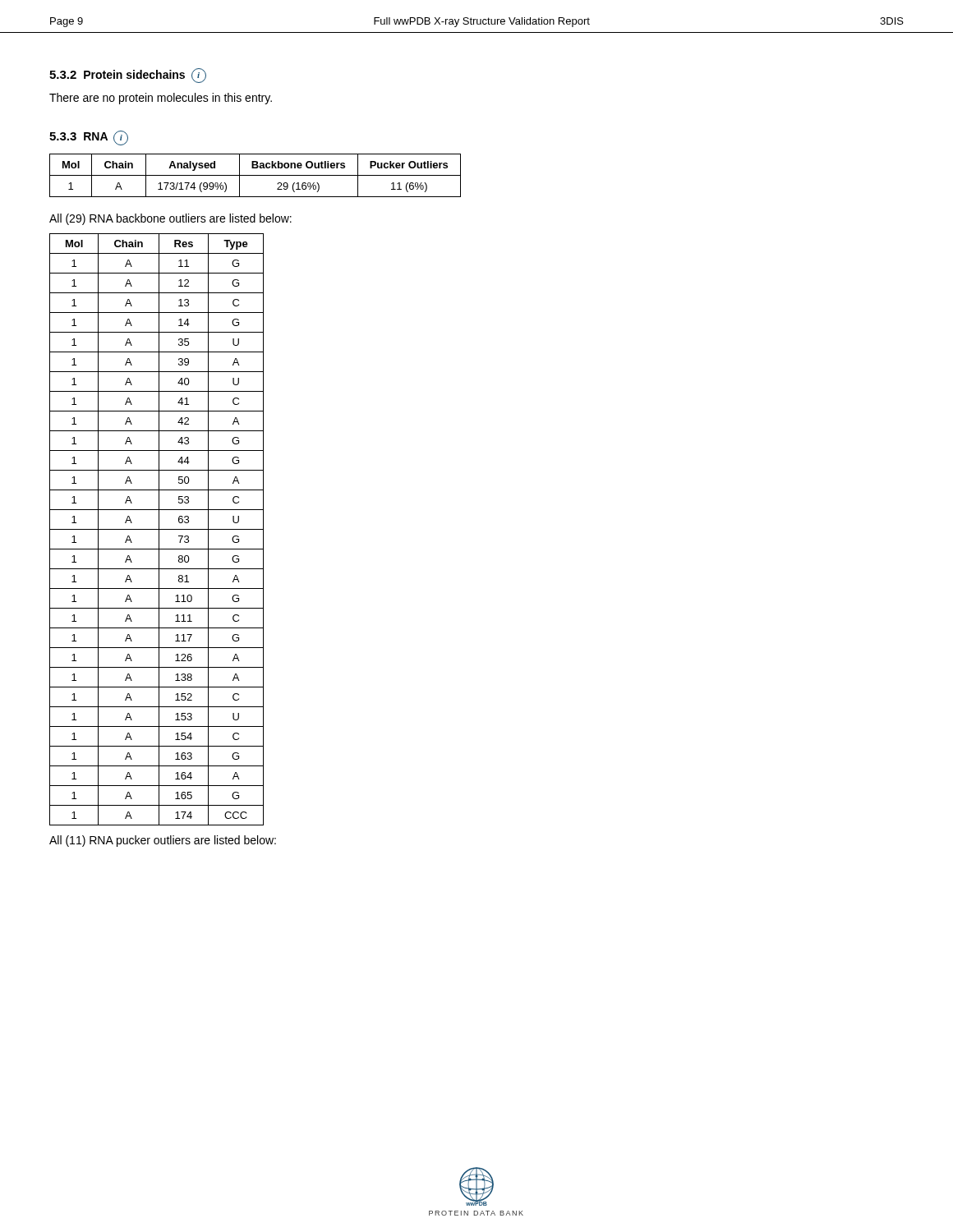
Task: Find the table that mentions "Backbone Outliers"
Action: coord(476,175)
